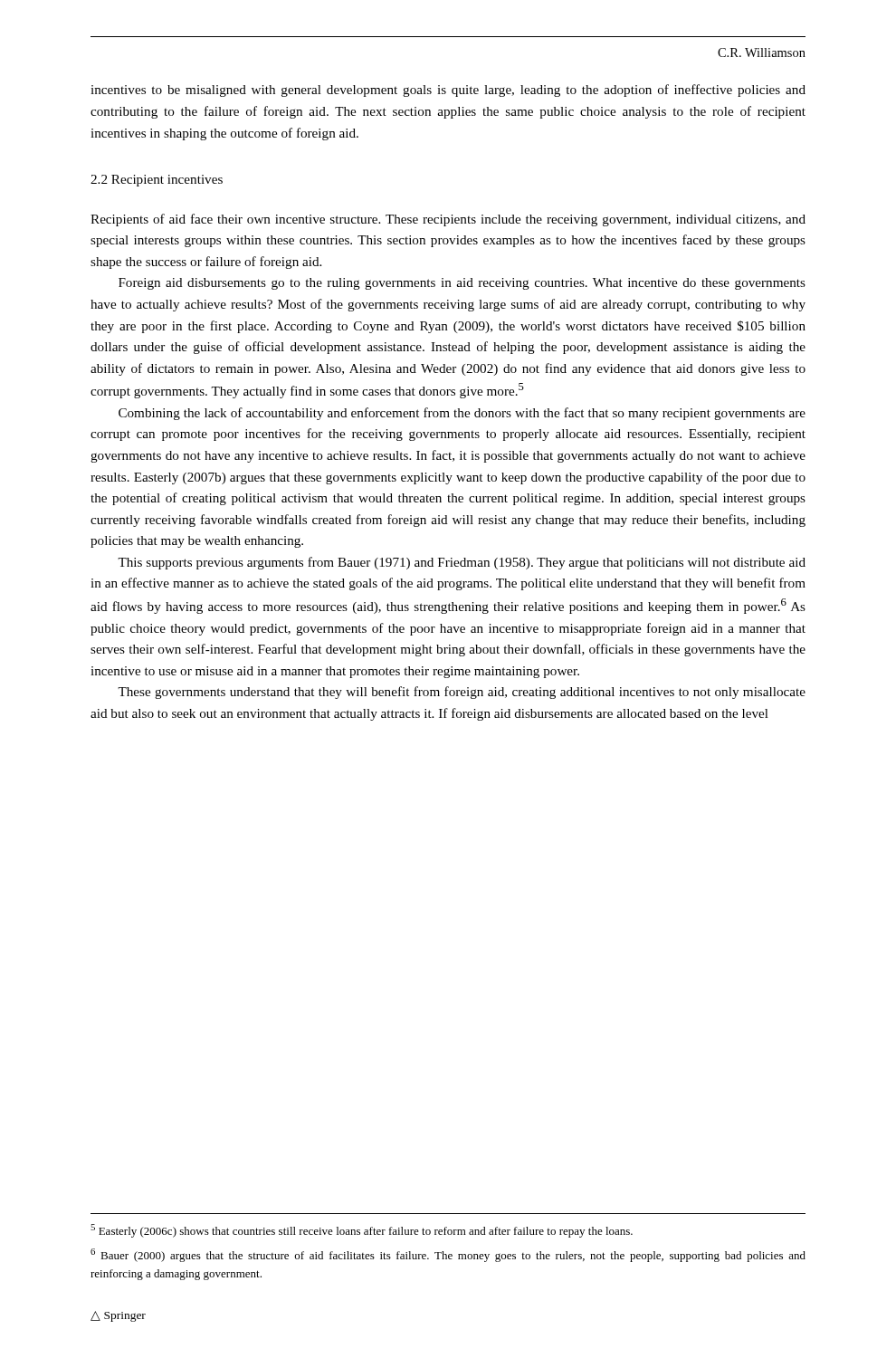Locate the passage starting "These governments understand that they will"

[x=448, y=702]
